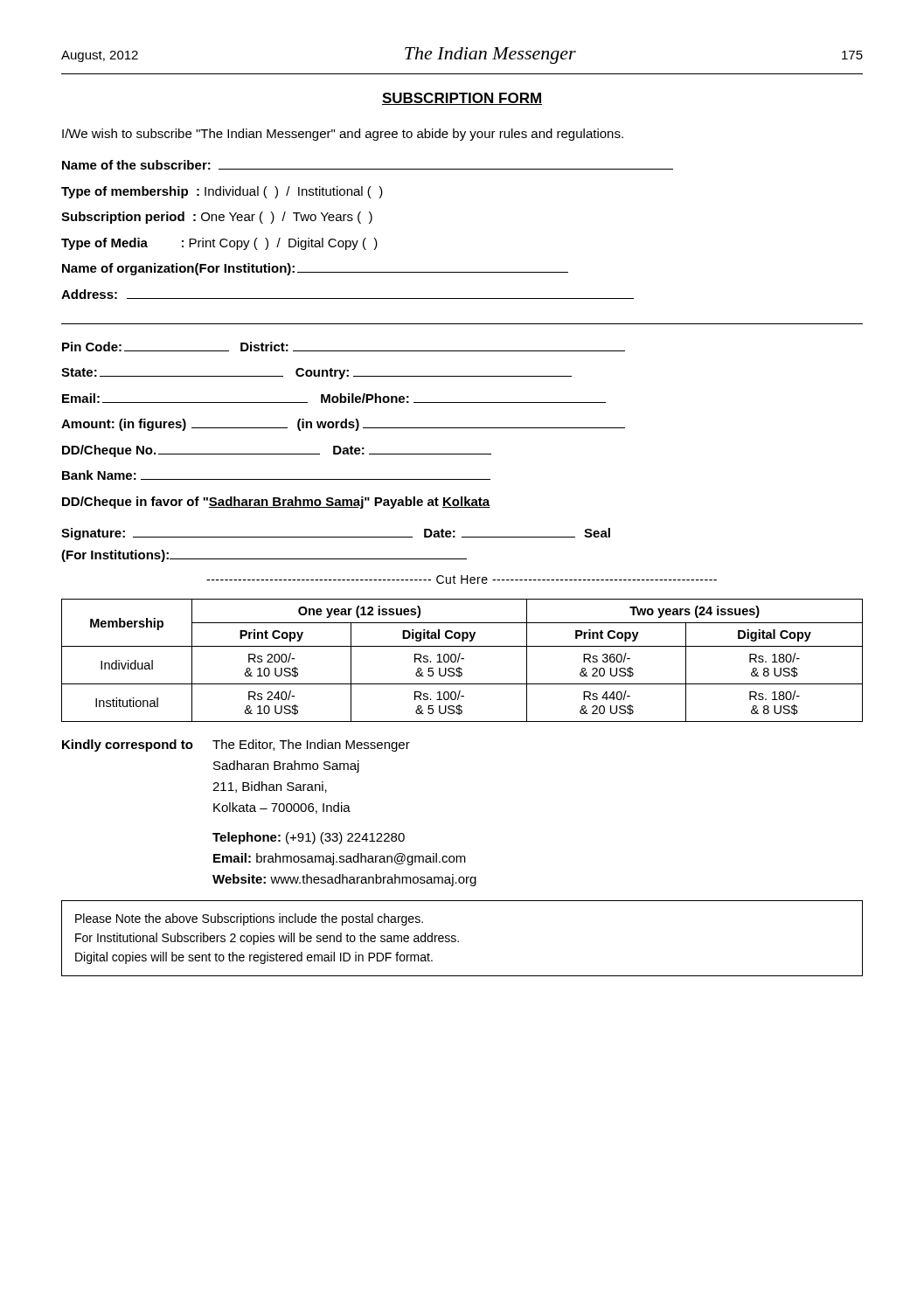Click on the text block that reads "Kindly correspond to The Editor,"
This screenshot has height=1311, width=924.
[x=236, y=746]
